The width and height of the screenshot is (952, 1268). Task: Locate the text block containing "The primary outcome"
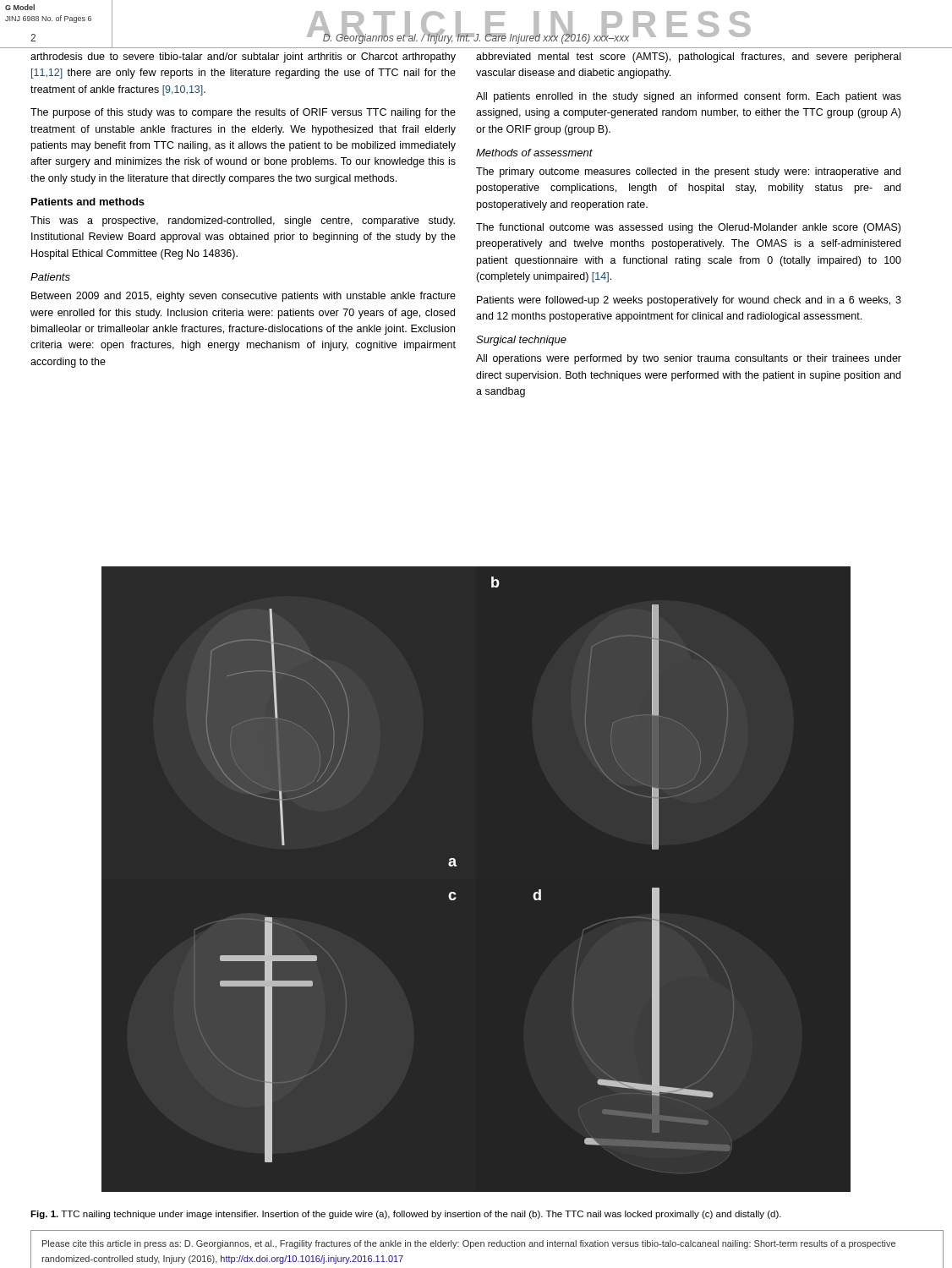click(x=689, y=188)
